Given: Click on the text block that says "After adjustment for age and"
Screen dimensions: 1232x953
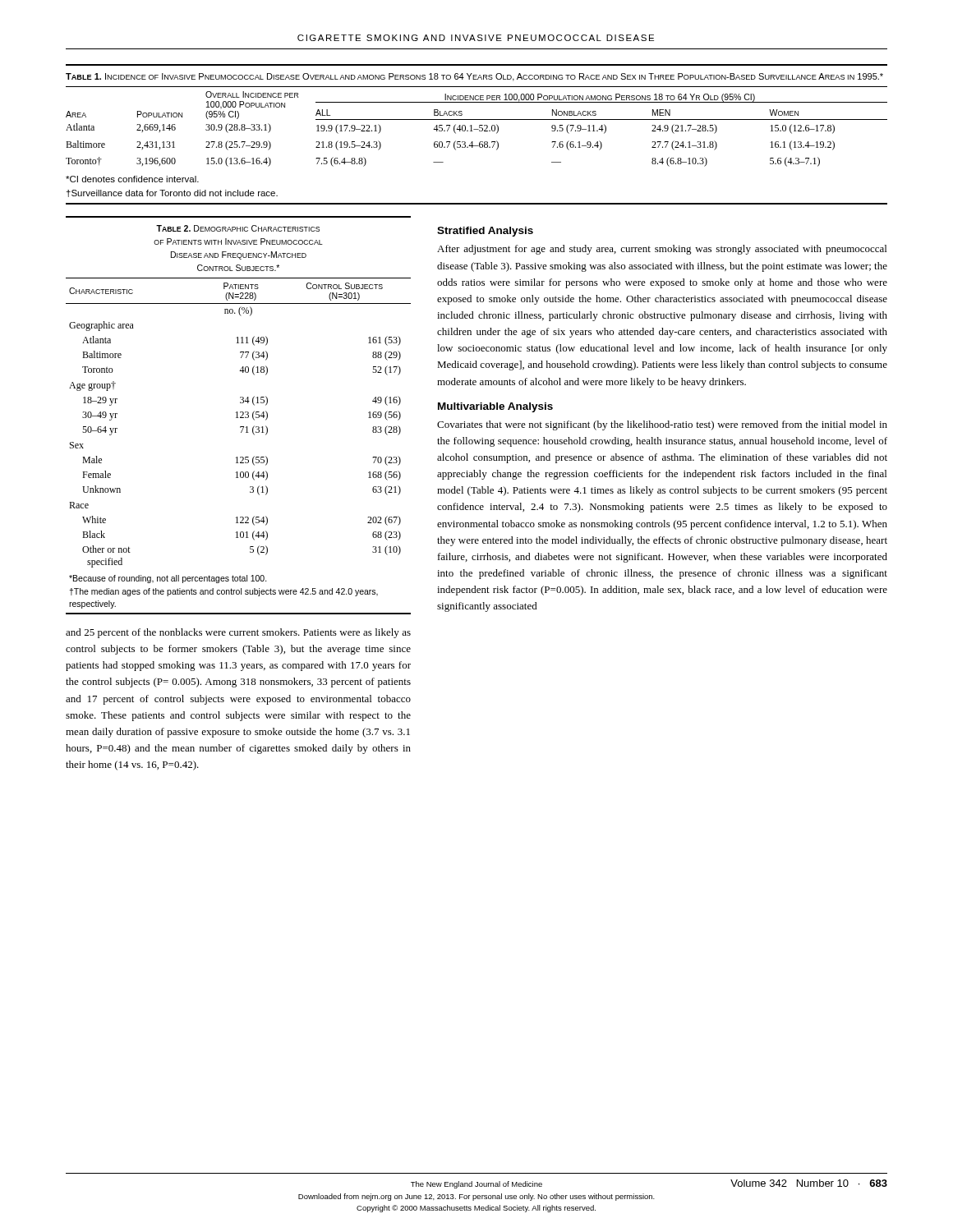Looking at the screenshot, I should tap(662, 315).
